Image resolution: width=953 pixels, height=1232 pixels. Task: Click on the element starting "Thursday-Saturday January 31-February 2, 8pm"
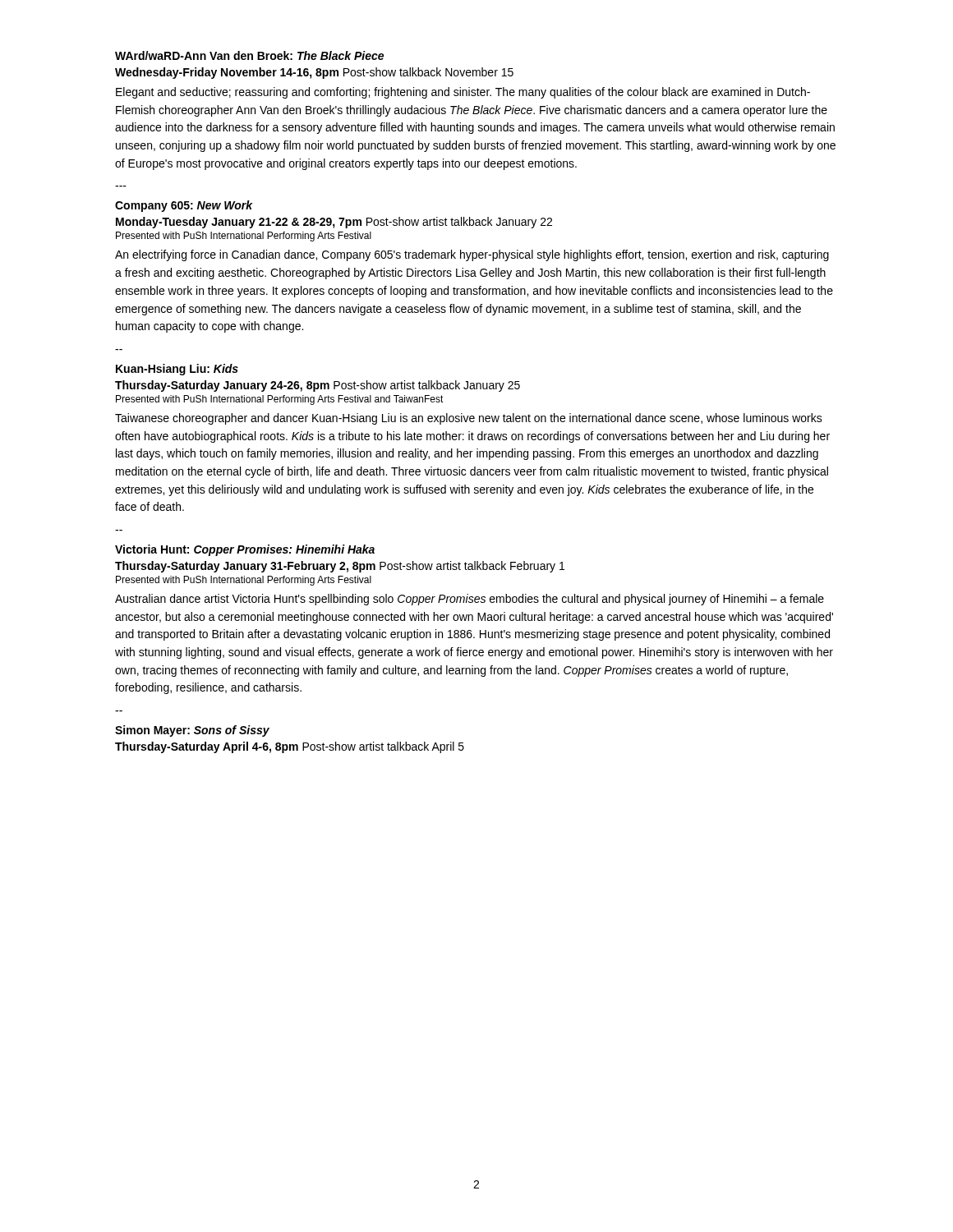click(x=340, y=566)
